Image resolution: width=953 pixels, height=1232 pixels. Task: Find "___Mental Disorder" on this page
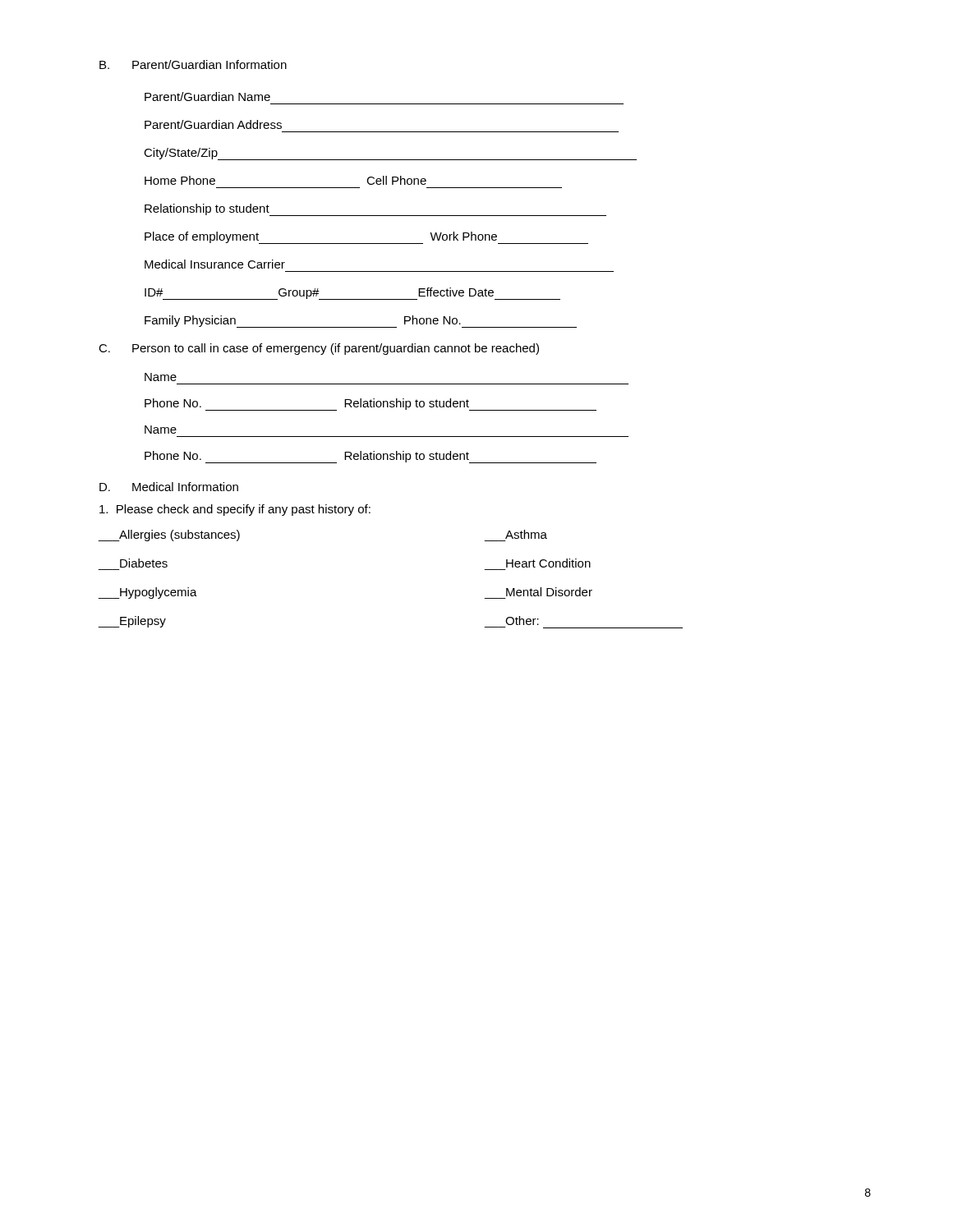point(538,592)
